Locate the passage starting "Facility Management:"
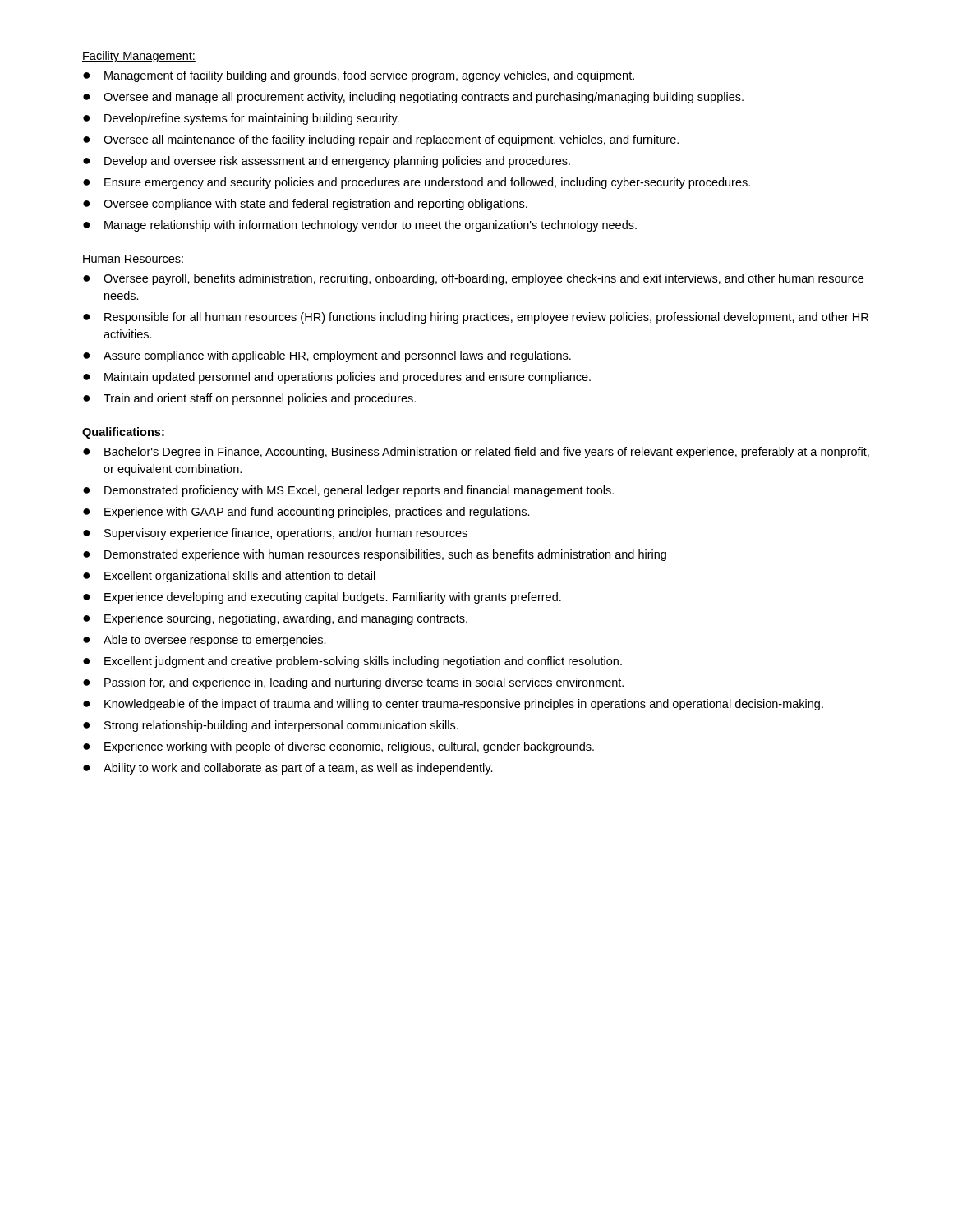 pyautogui.click(x=139, y=56)
